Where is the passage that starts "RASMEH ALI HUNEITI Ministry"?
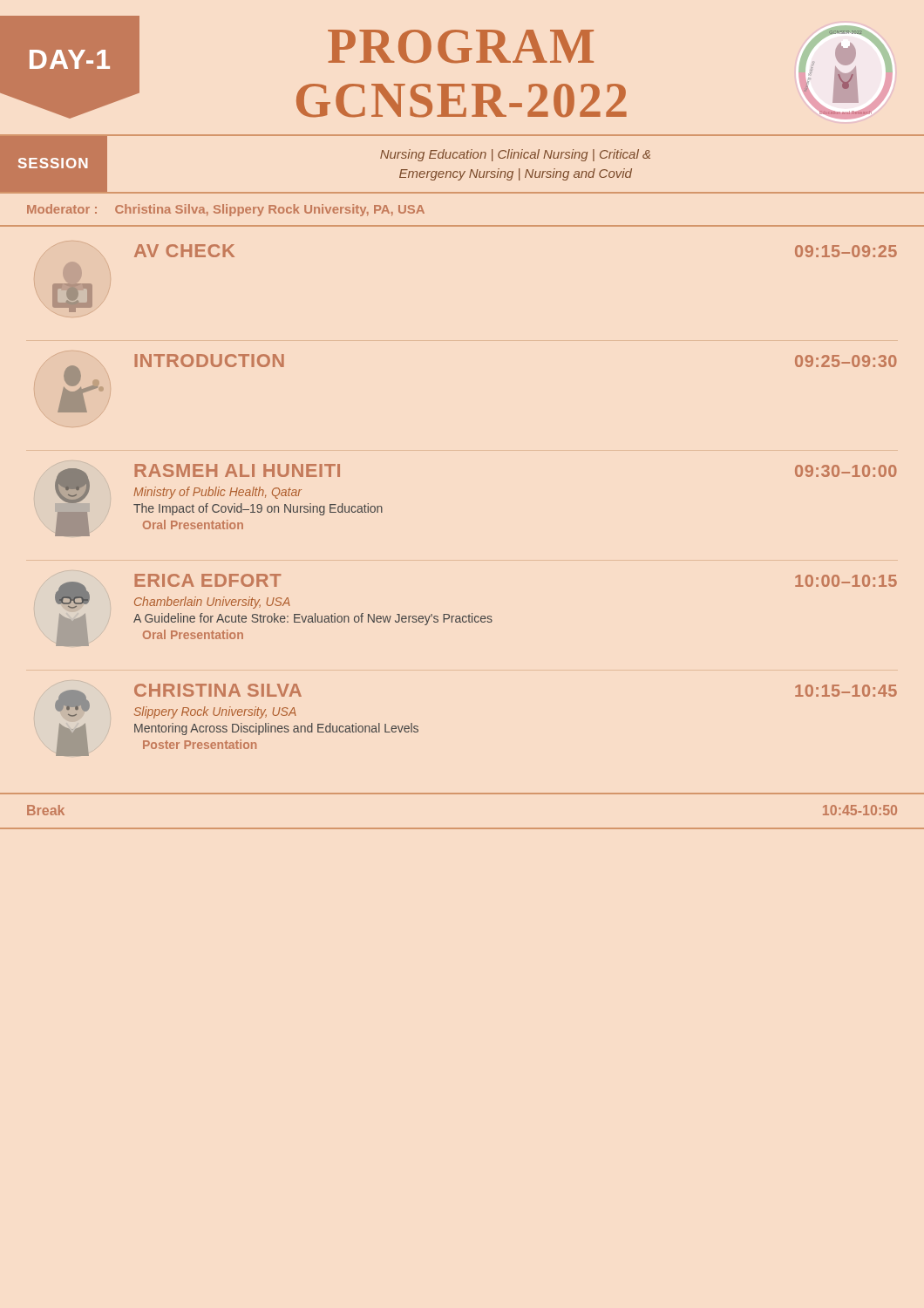Screen dimensions: 1308x924 pyautogui.click(x=224, y=496)
